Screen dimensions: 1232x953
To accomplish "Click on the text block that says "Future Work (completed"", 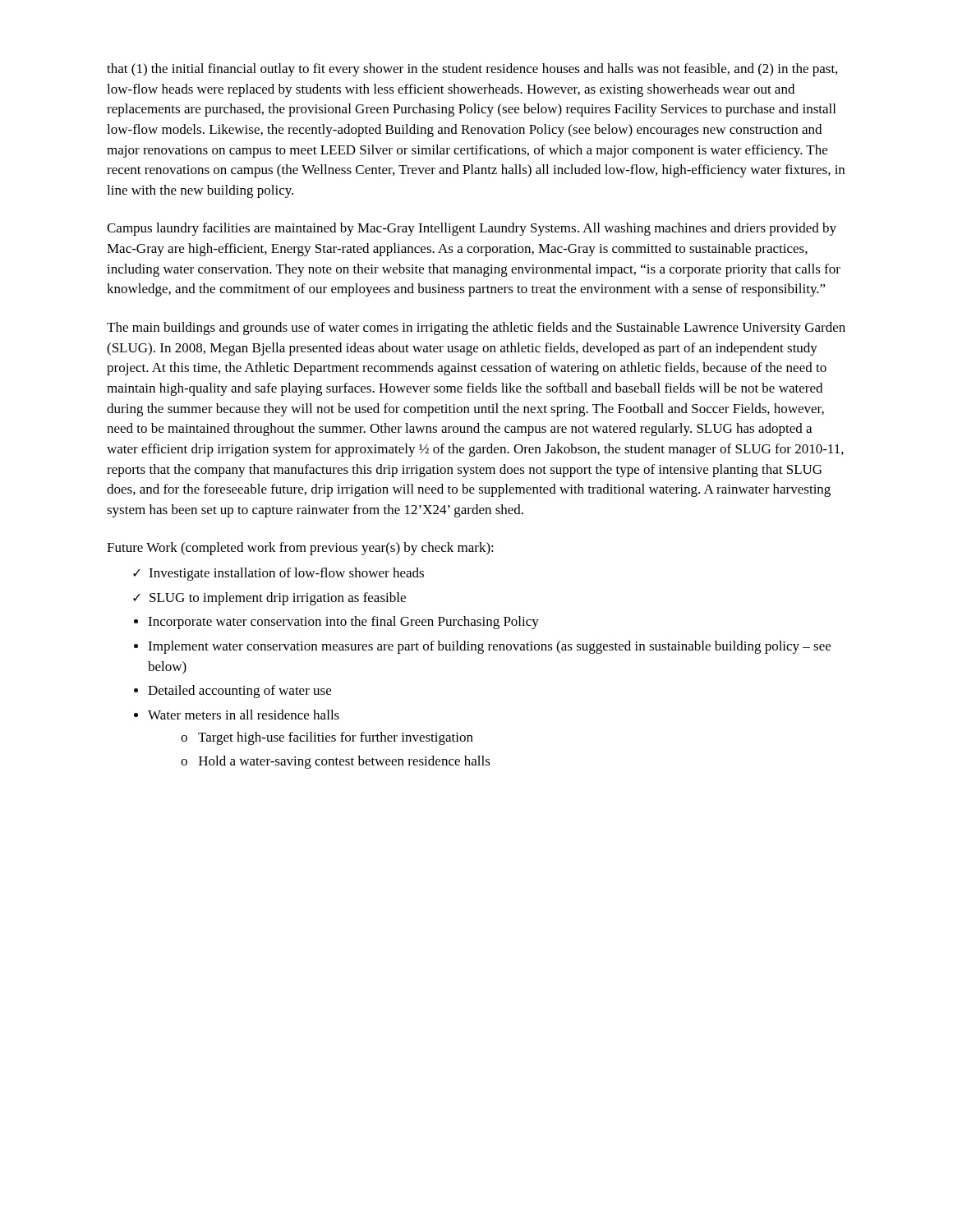I will pyautogui.click(x=301, y=548).
